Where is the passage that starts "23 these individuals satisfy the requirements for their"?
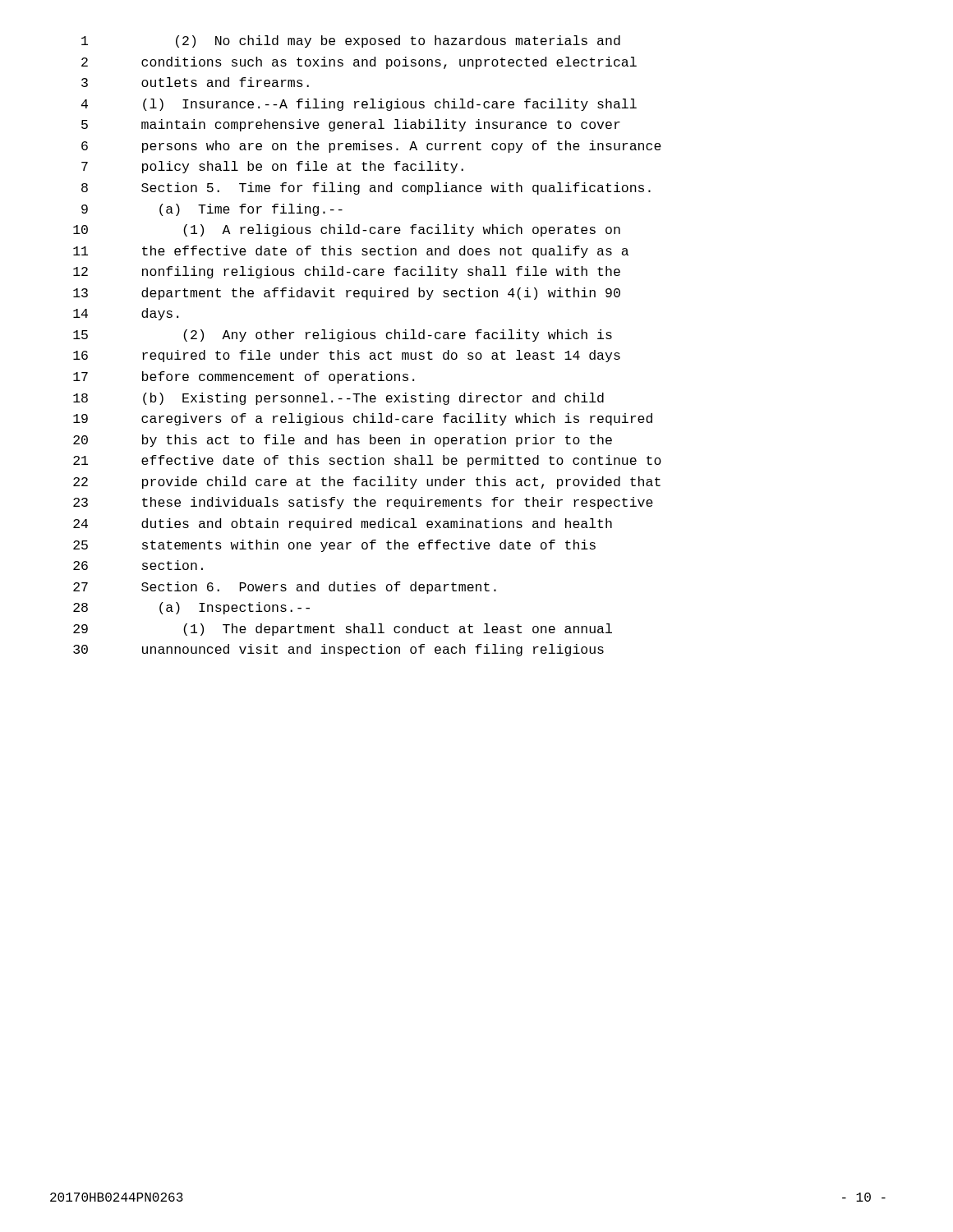 point(468,504)
